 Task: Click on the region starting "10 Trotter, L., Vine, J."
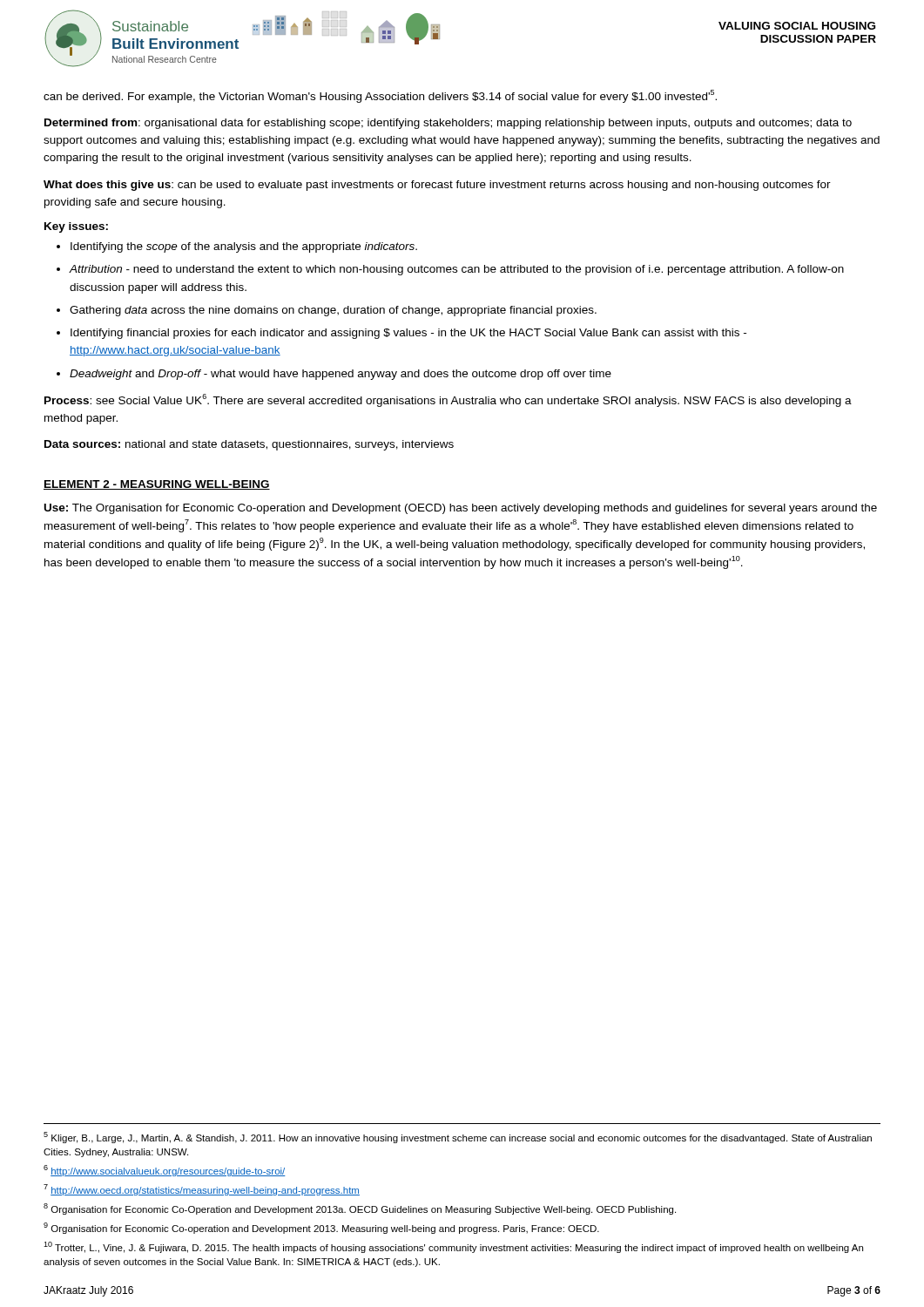[454, 1253]
